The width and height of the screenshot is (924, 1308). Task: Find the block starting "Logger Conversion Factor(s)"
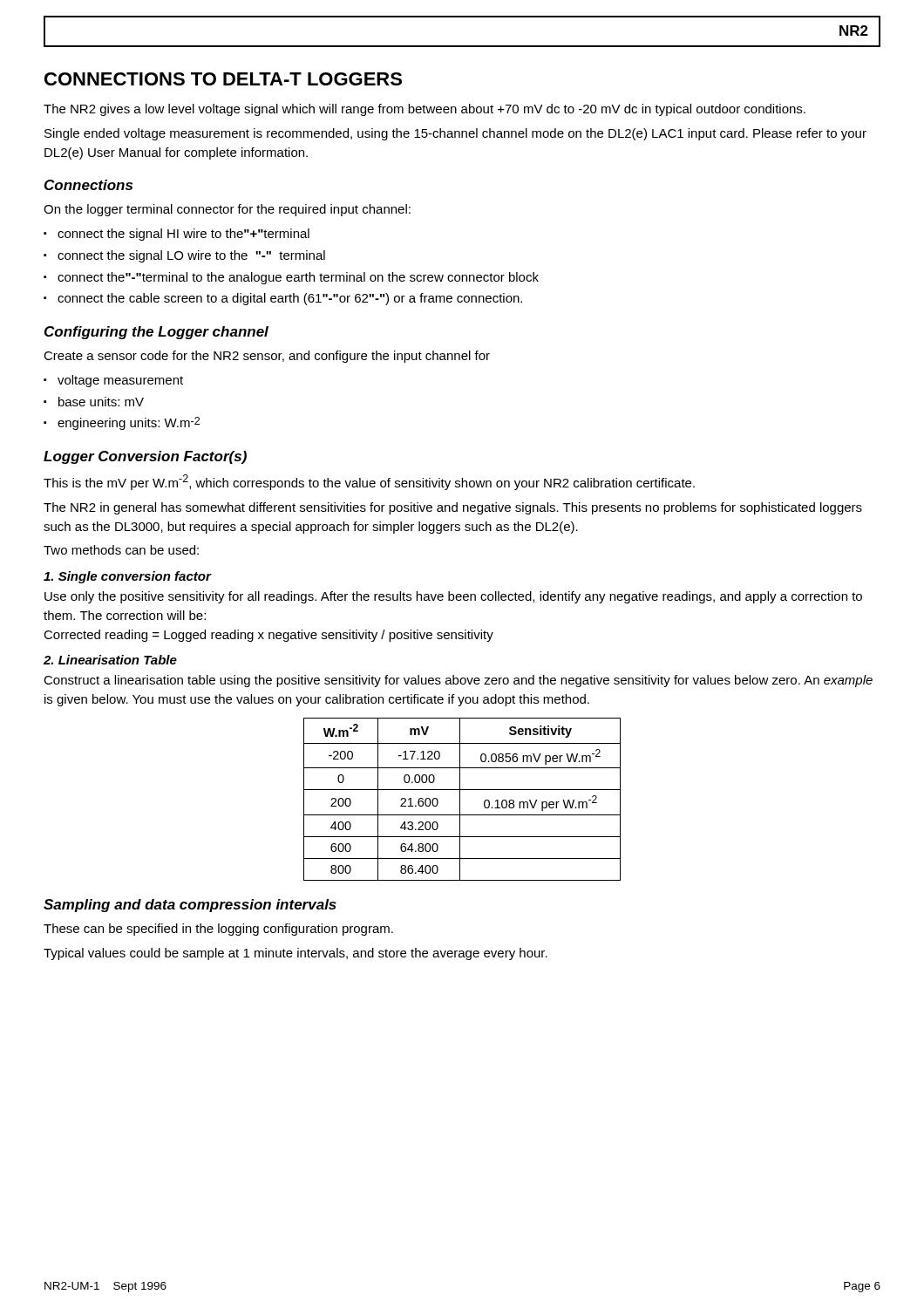pos(145,456)
